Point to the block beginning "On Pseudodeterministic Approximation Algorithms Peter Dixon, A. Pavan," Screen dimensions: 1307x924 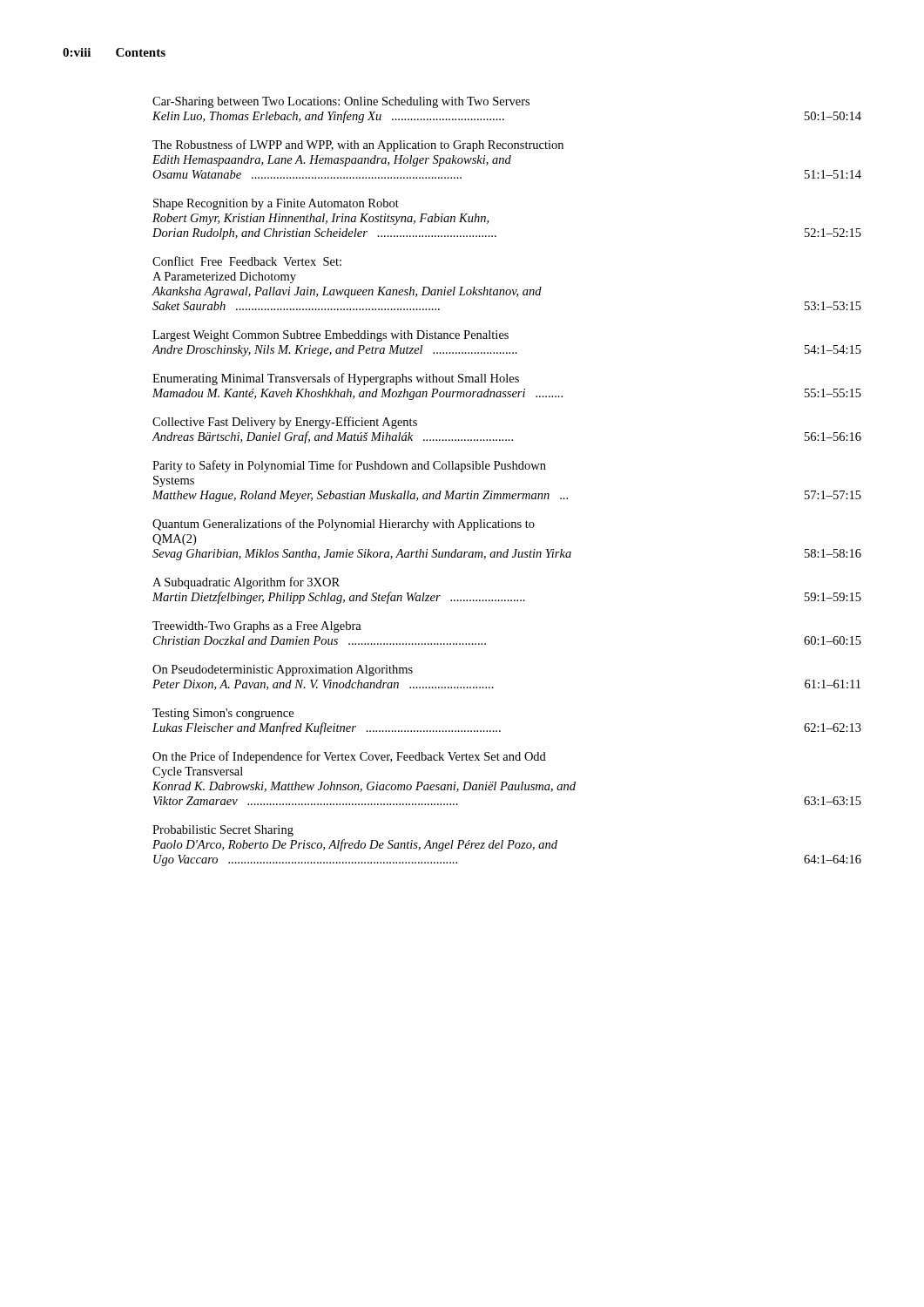[283, 670]
